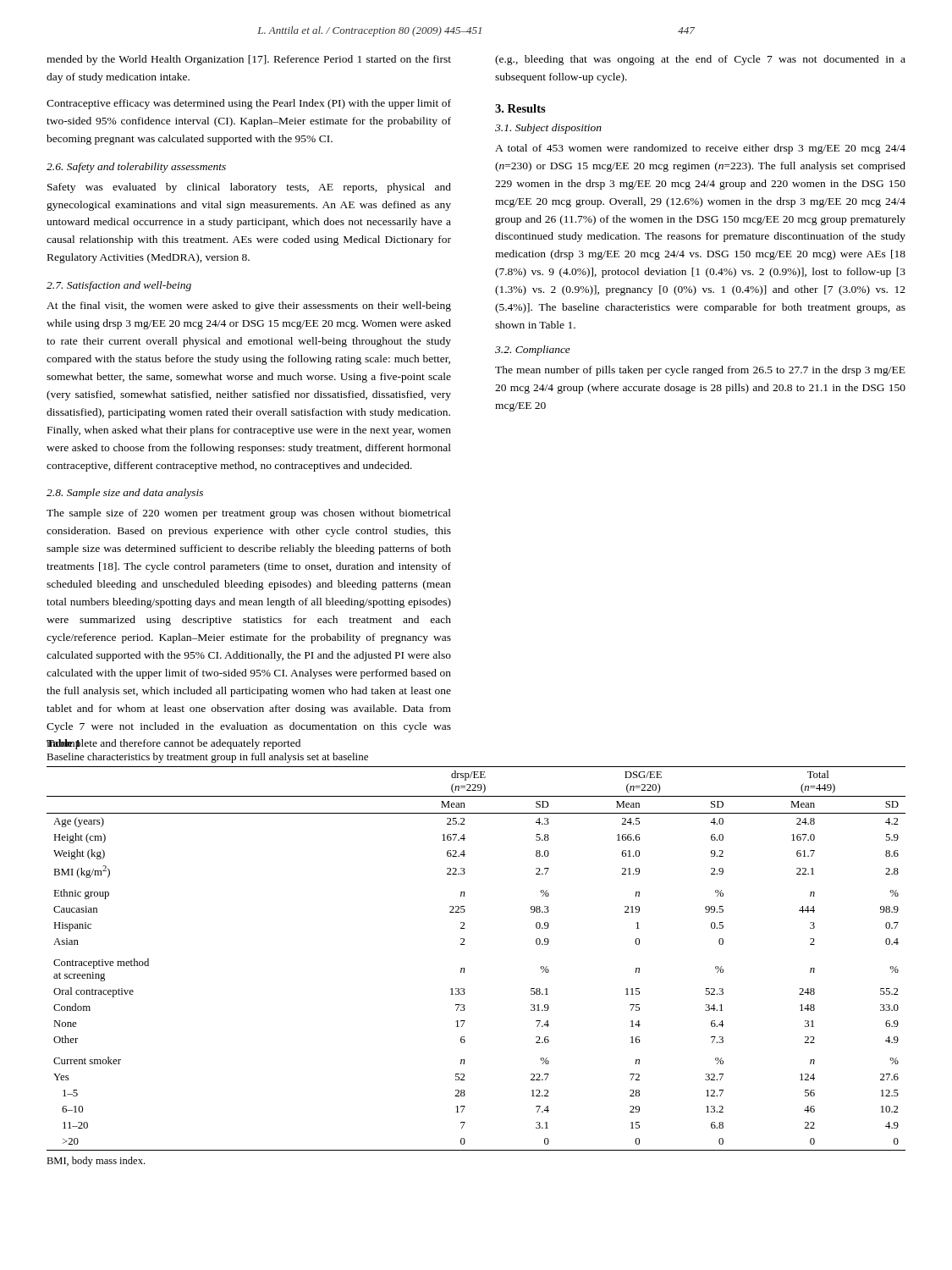952x1270 pixels.
Task: Click the passage that begins "(e.g., bleeding that was ongoing at the end"
Action: pos(700,68)
